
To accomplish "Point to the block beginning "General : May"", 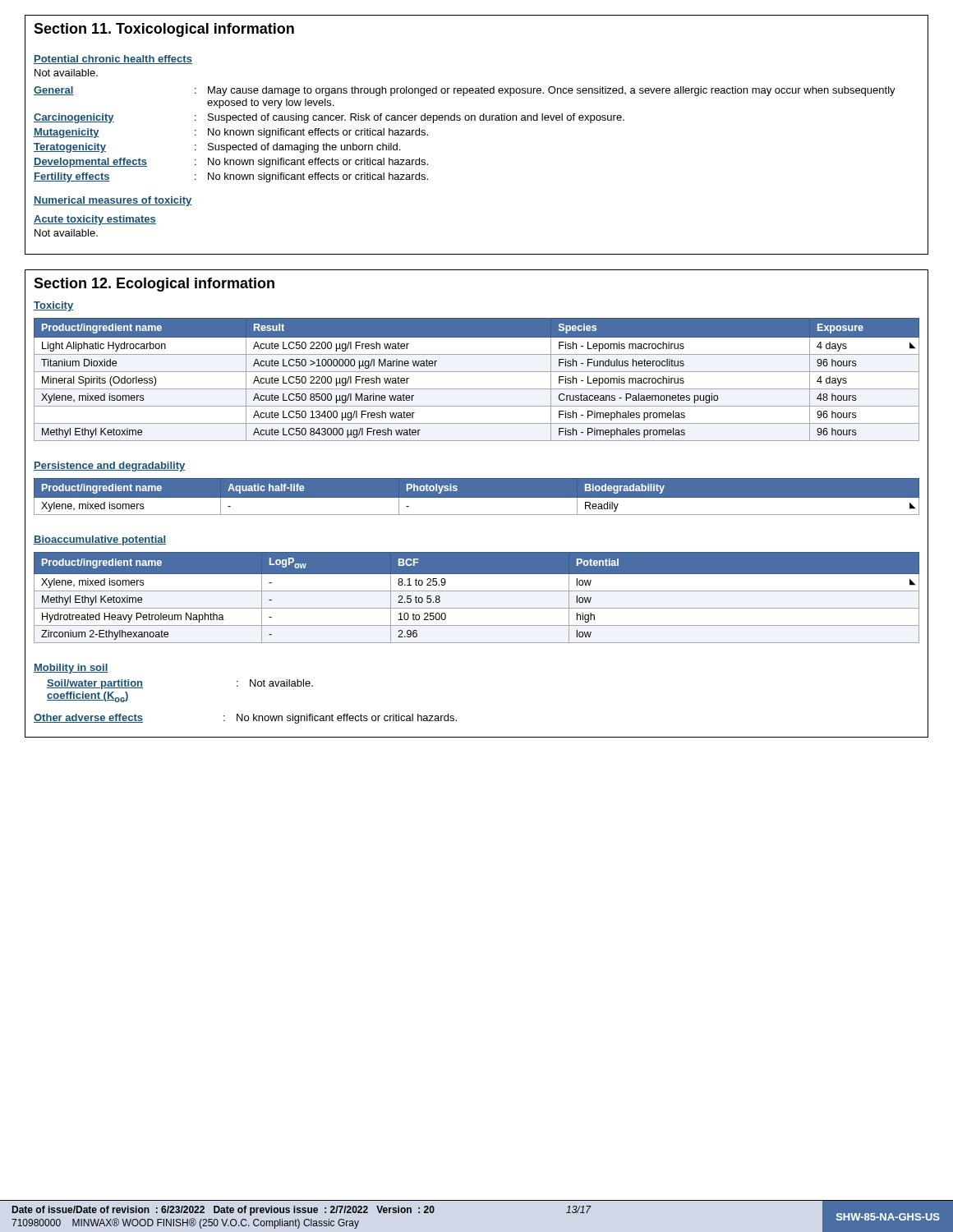I will (x=476, y=96).
